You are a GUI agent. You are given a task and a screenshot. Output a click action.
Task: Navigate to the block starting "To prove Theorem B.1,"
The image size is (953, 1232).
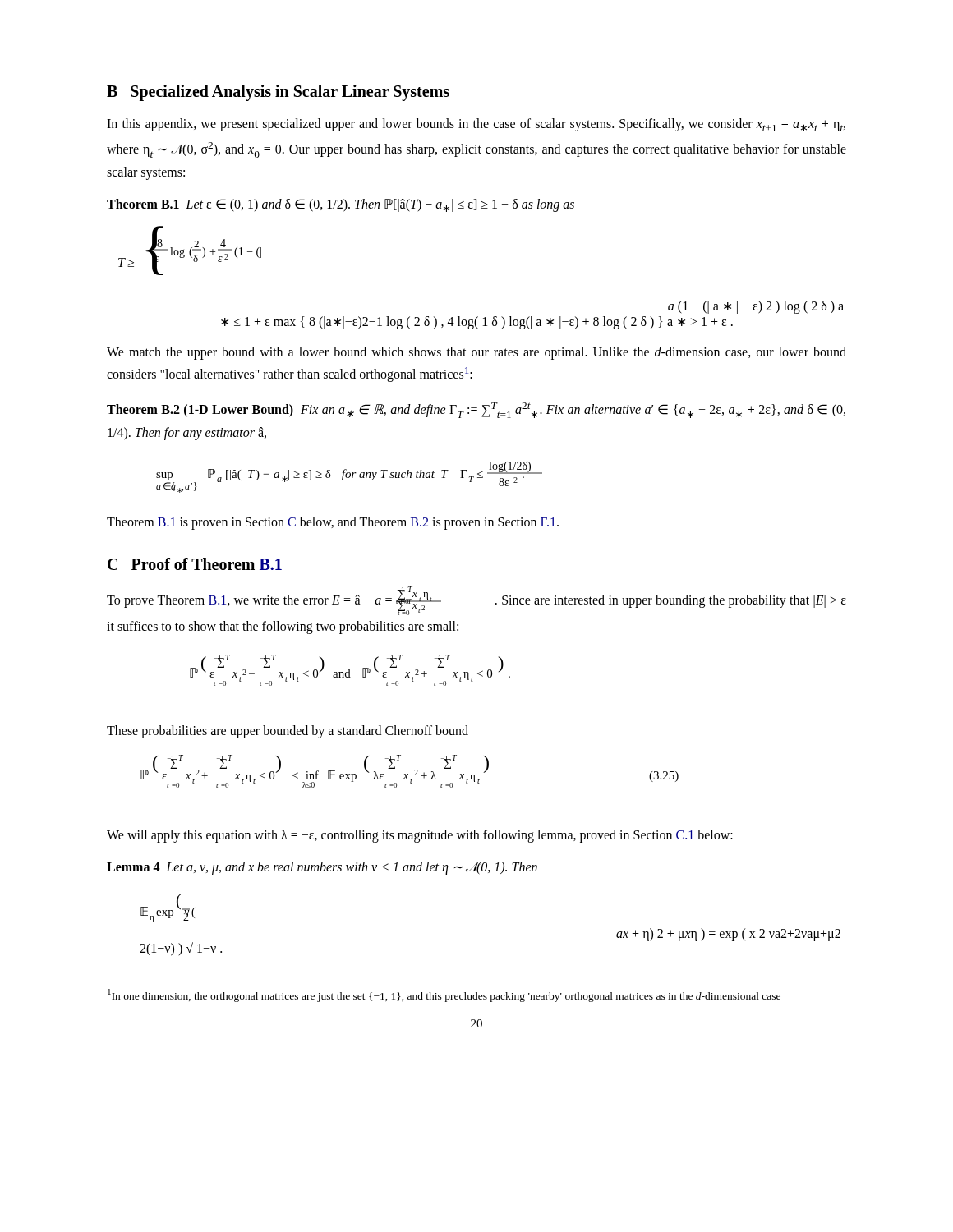pos(419,601)
